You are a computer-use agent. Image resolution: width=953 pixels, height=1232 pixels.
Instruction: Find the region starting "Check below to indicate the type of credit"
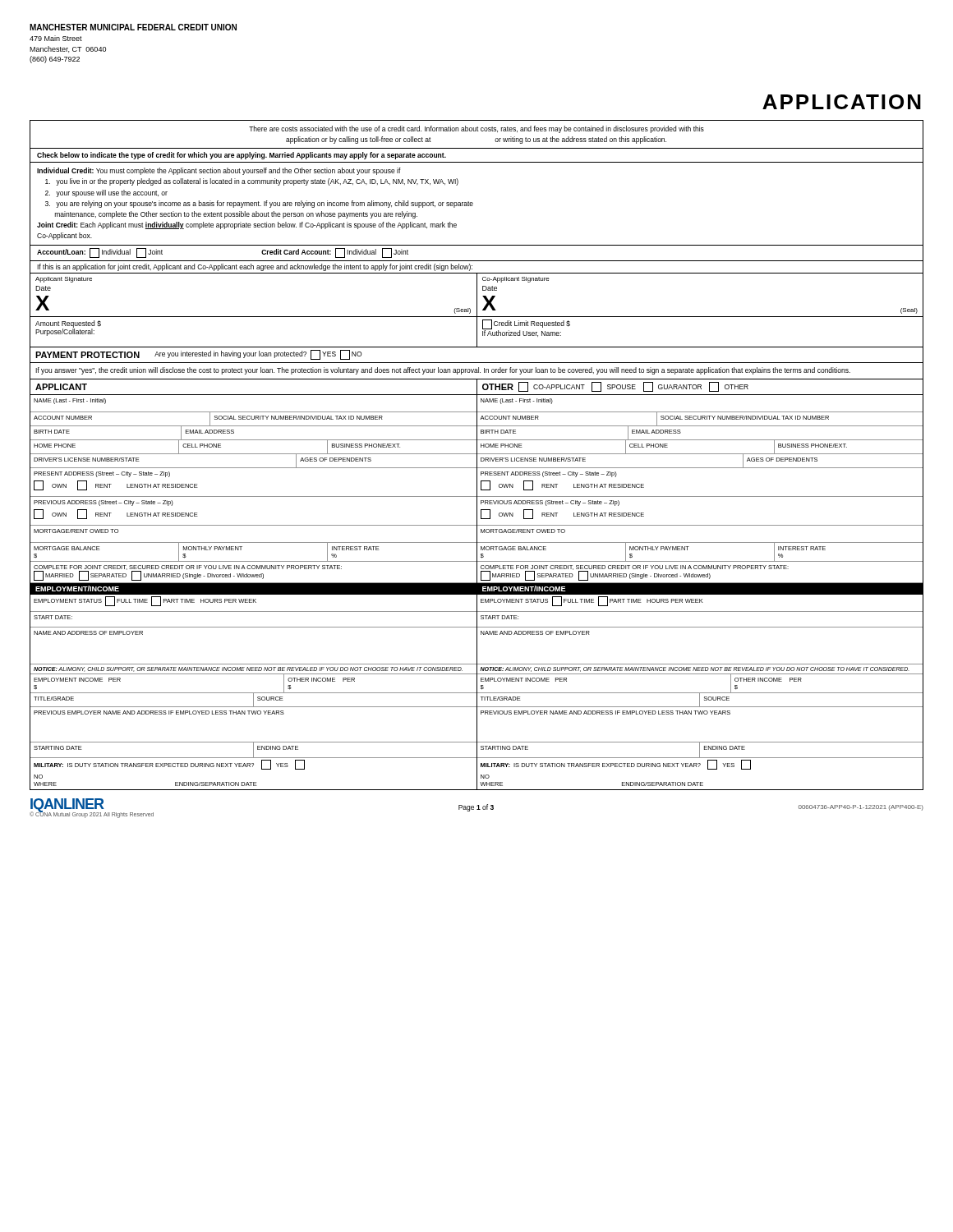click(242, 155)
